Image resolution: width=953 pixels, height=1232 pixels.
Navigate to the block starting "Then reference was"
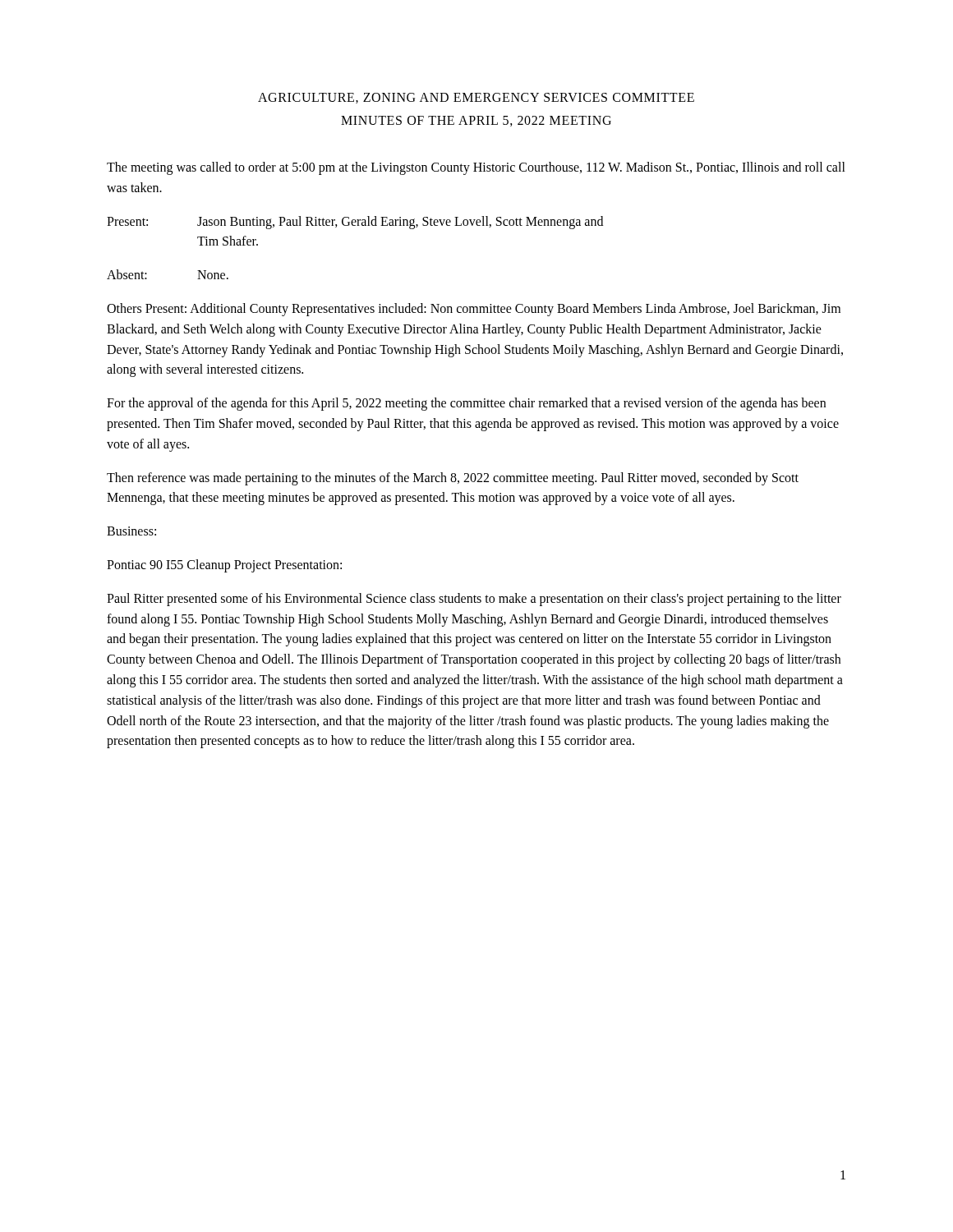(x=453, y=487)
